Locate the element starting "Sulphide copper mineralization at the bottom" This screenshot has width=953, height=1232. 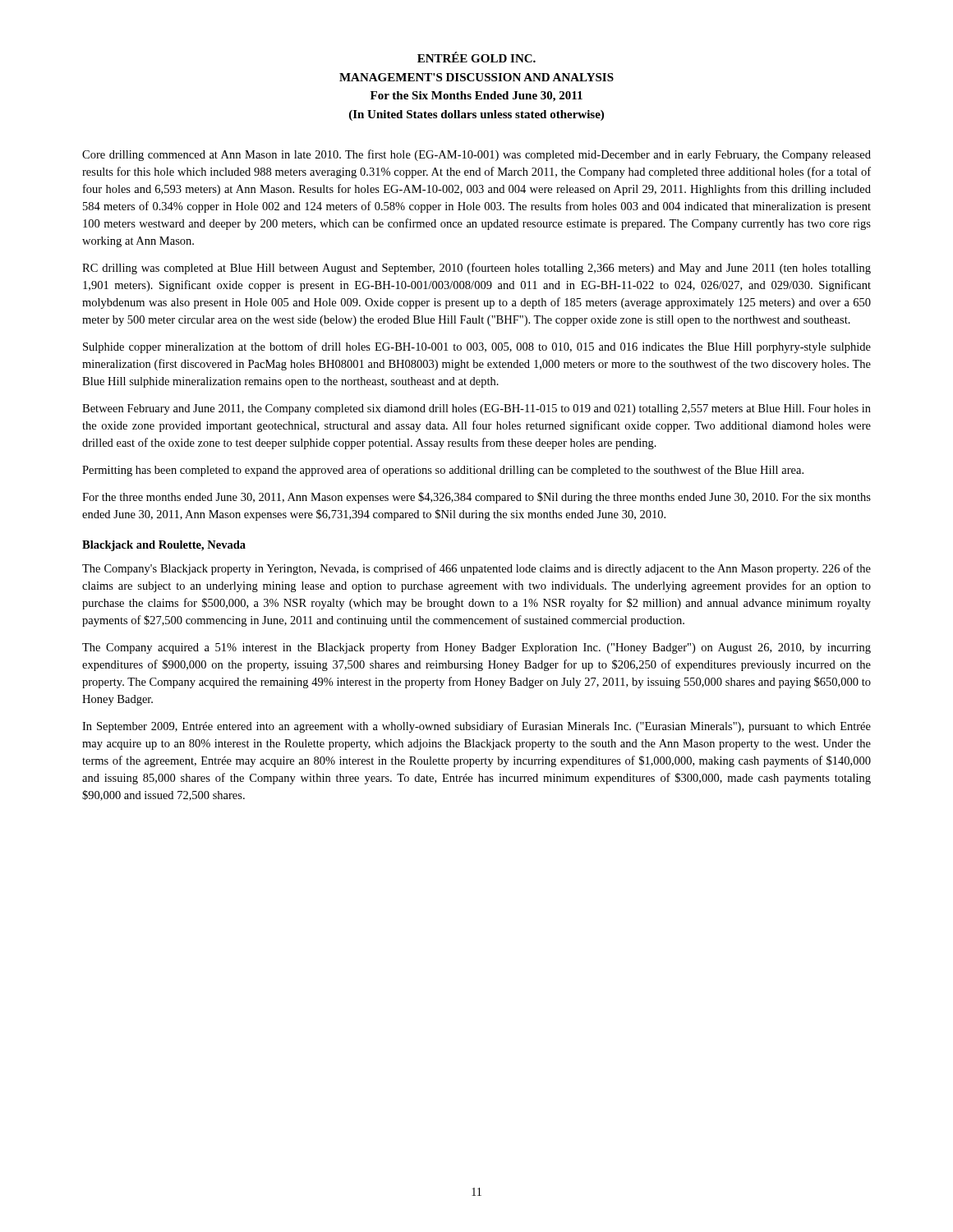point(476,364)
